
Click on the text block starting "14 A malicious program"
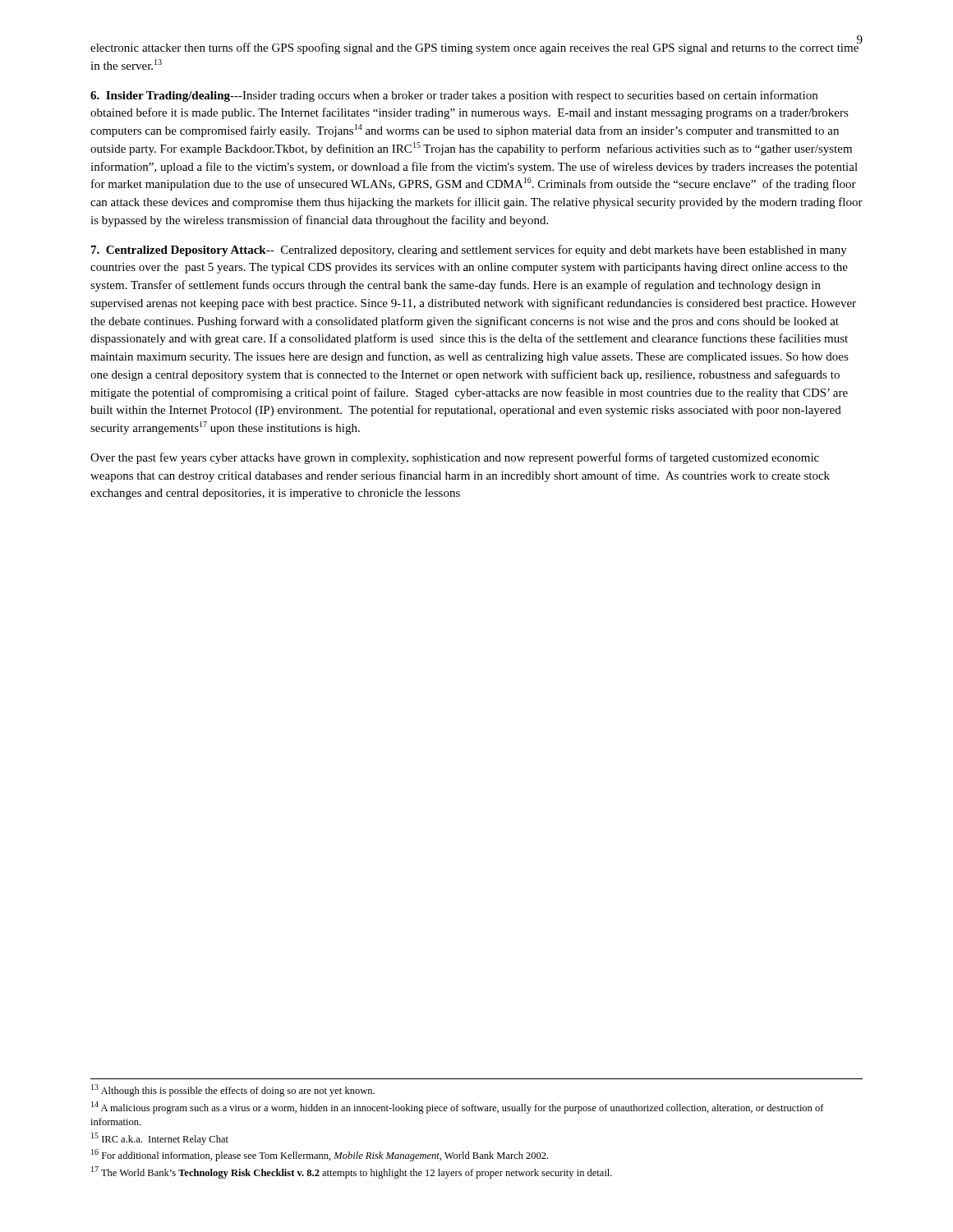pos(457,1114)
